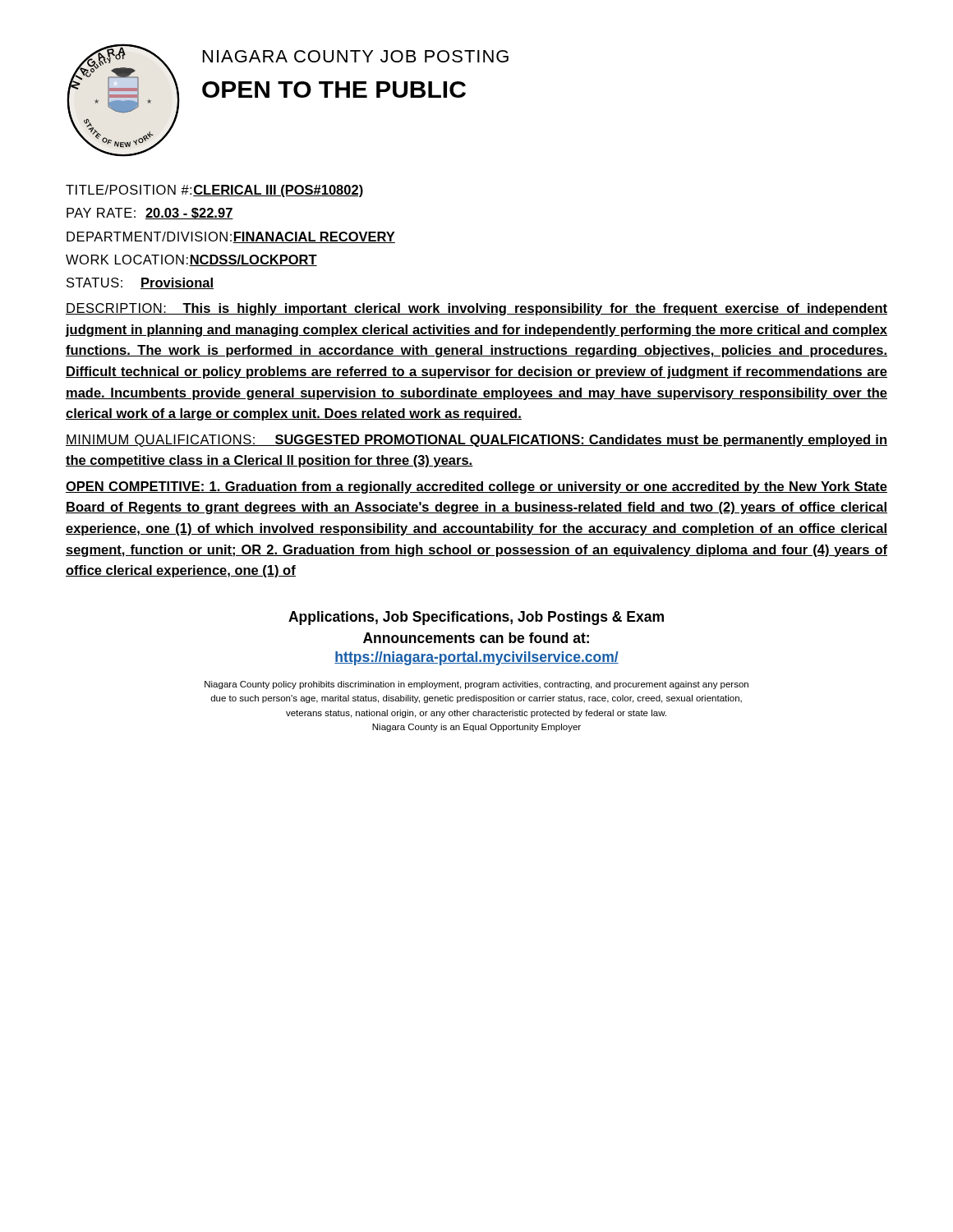Locate the text "STATUS: Provisional"
Image resolution: width=953 pixels, height=1232 pixels.
pos(140,283)
